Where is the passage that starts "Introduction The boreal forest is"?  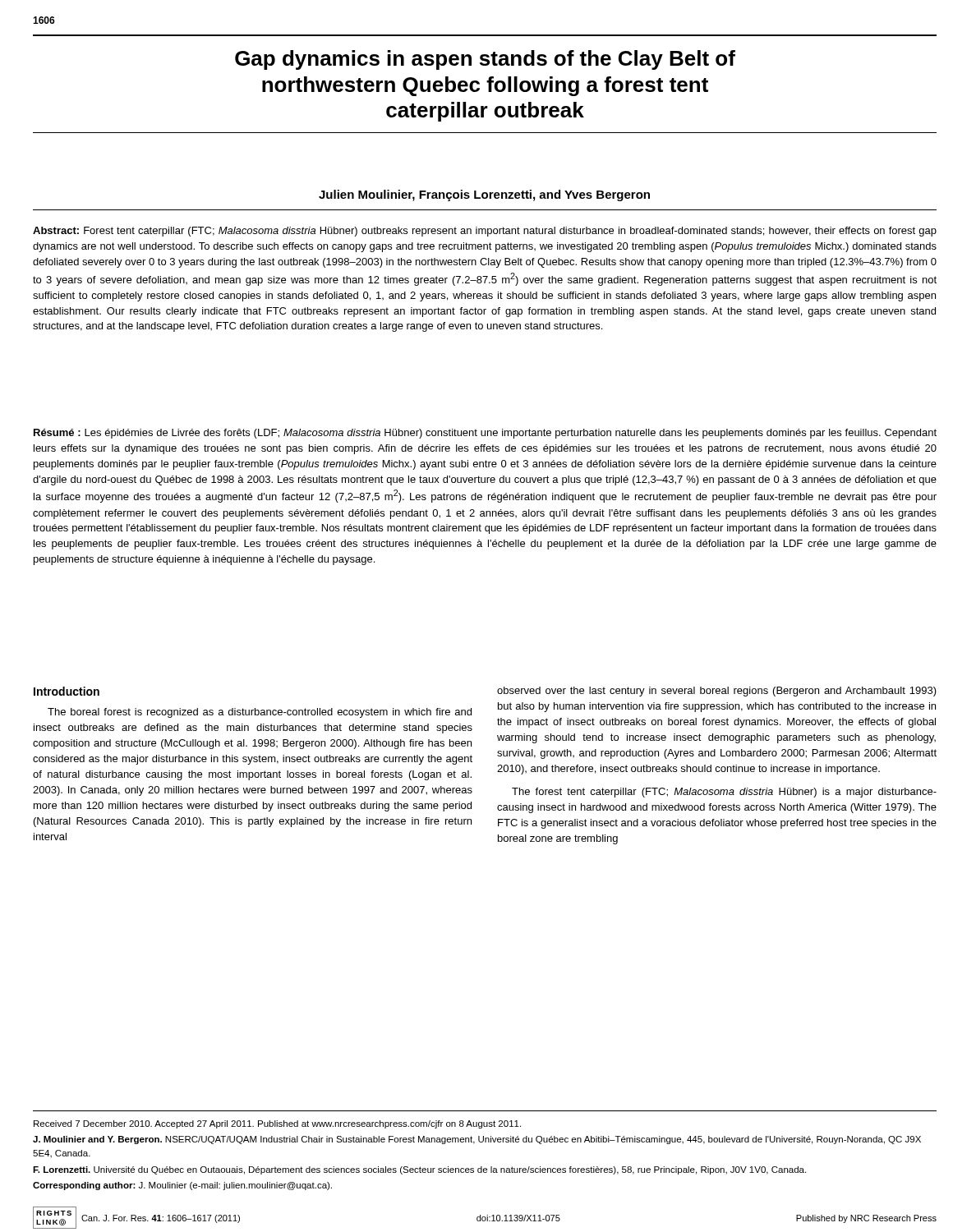tap(253, 764)
